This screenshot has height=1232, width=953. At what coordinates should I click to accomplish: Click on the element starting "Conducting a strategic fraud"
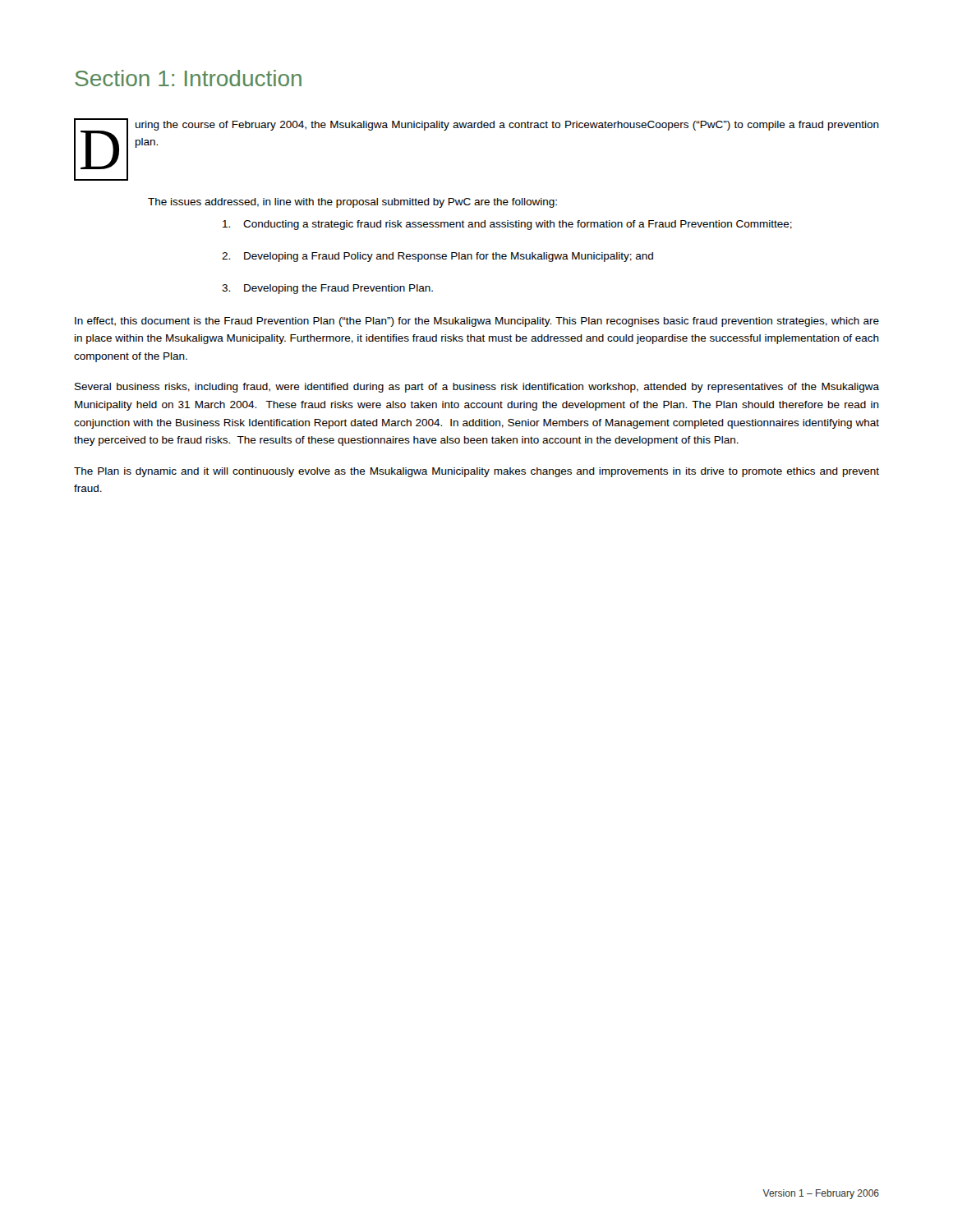pos(550,225)
